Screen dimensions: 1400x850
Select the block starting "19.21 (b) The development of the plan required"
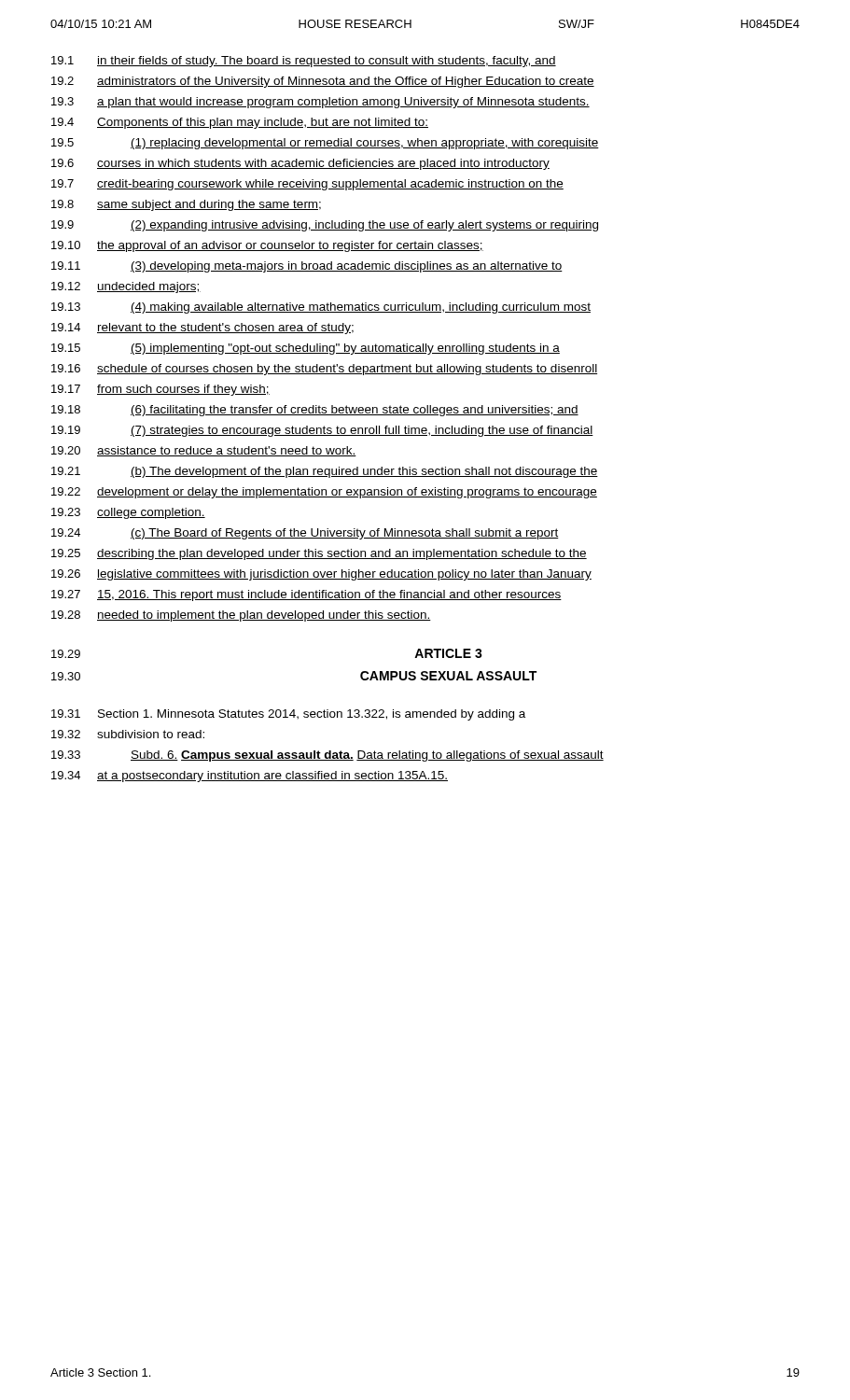coord(425,472)
